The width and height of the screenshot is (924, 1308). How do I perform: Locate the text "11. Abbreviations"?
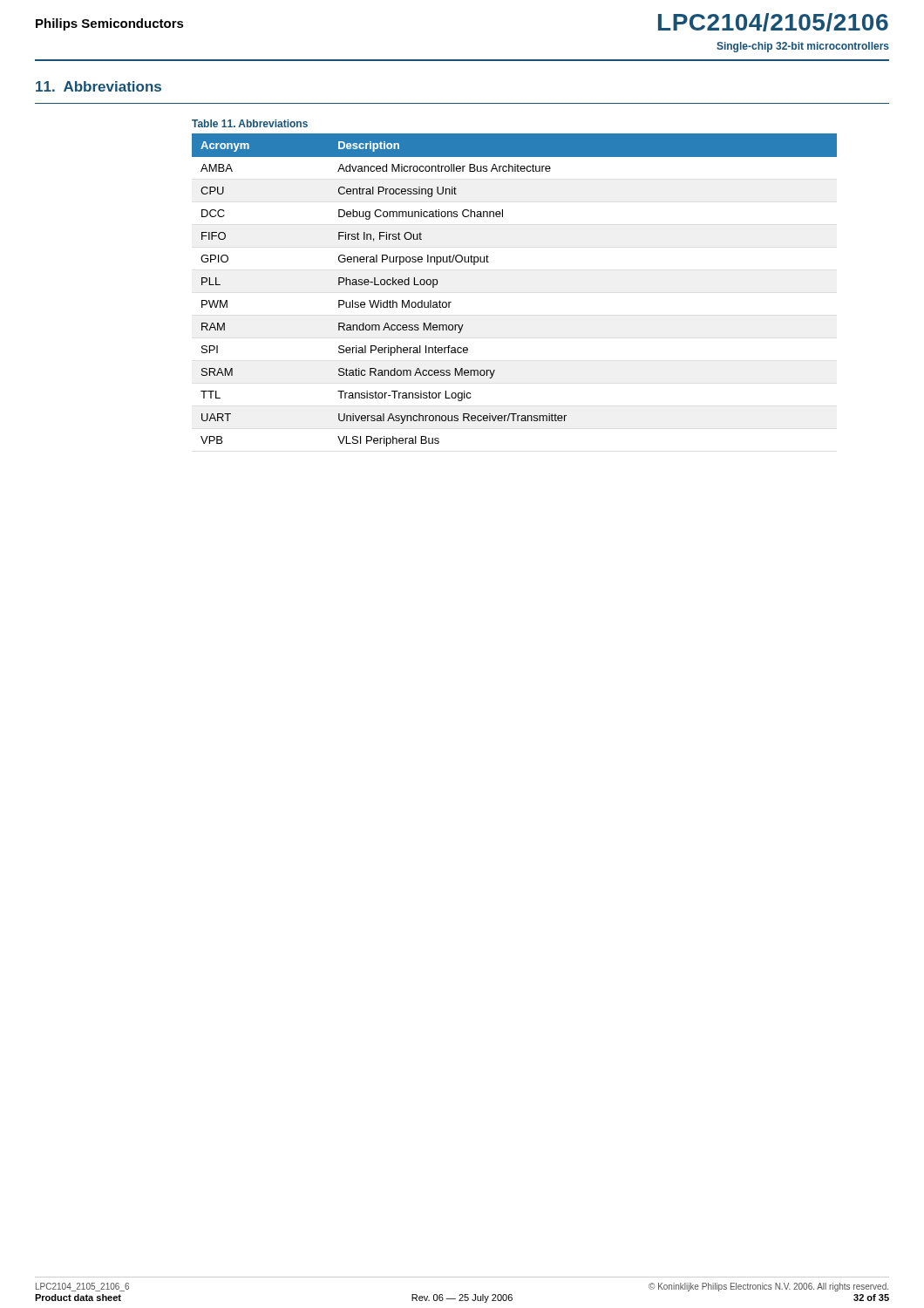(98, 87)
